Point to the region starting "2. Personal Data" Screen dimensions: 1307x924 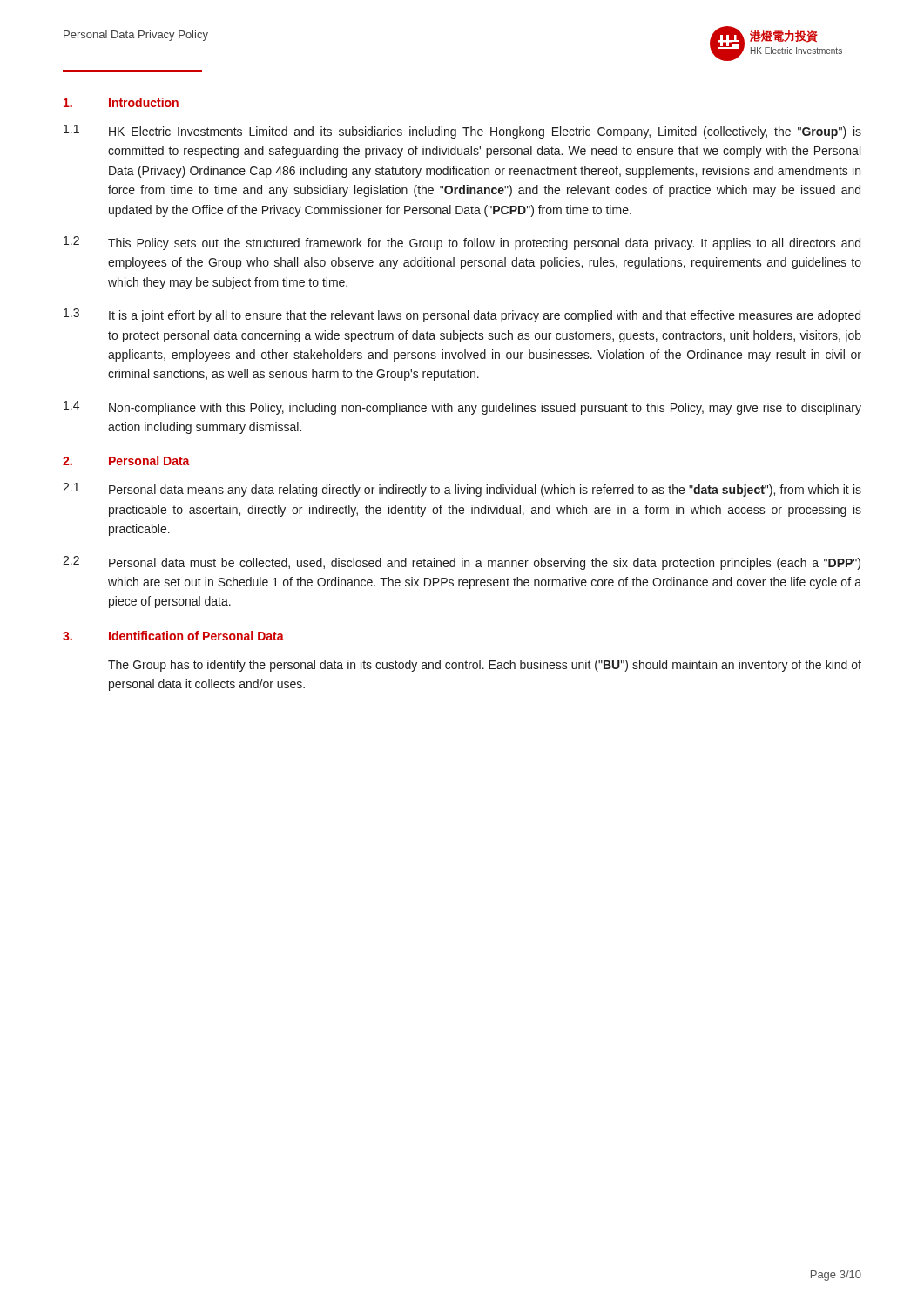[x=126, y=461]
